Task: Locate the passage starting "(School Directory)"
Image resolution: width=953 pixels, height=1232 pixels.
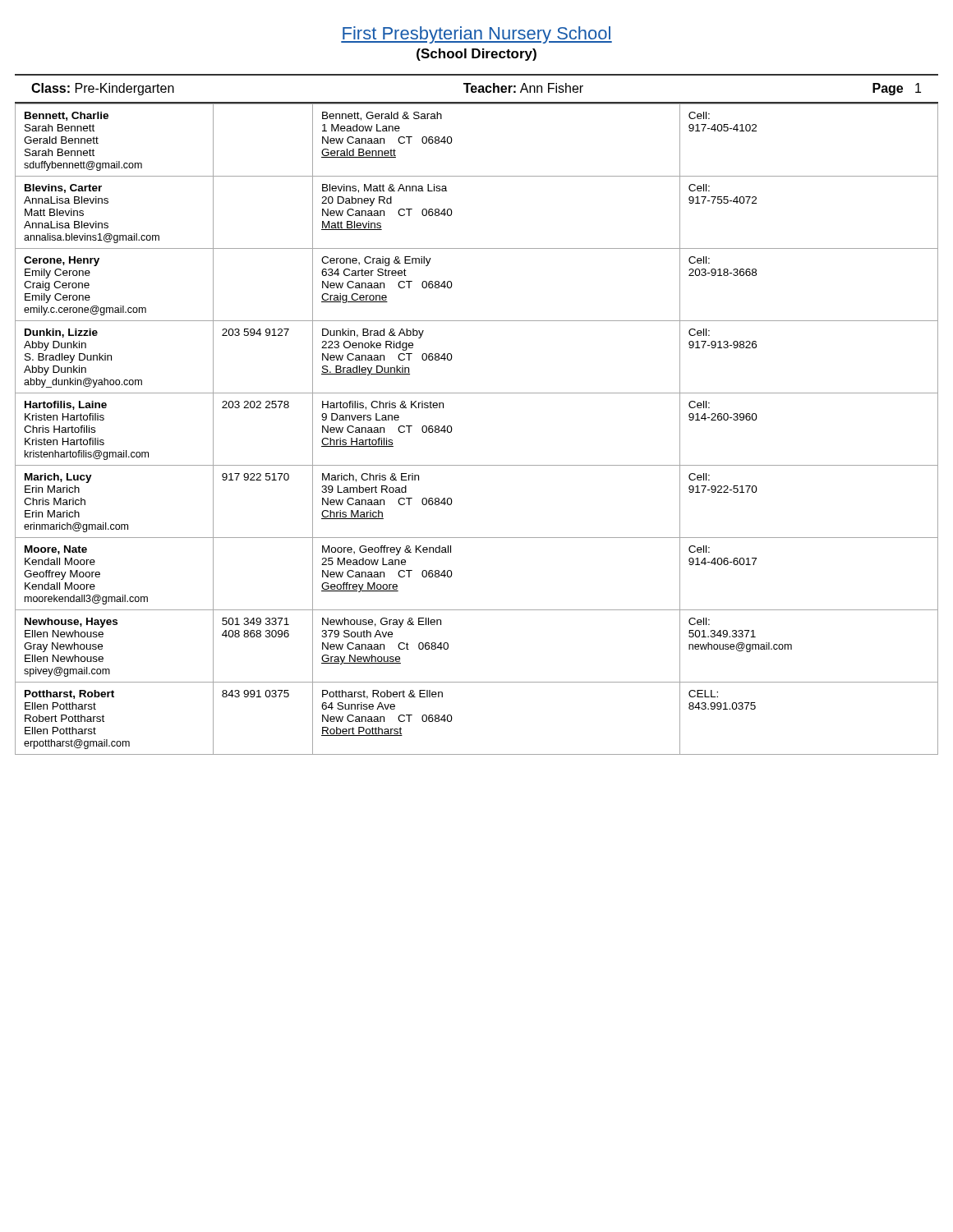Action: tap(476, 54)
